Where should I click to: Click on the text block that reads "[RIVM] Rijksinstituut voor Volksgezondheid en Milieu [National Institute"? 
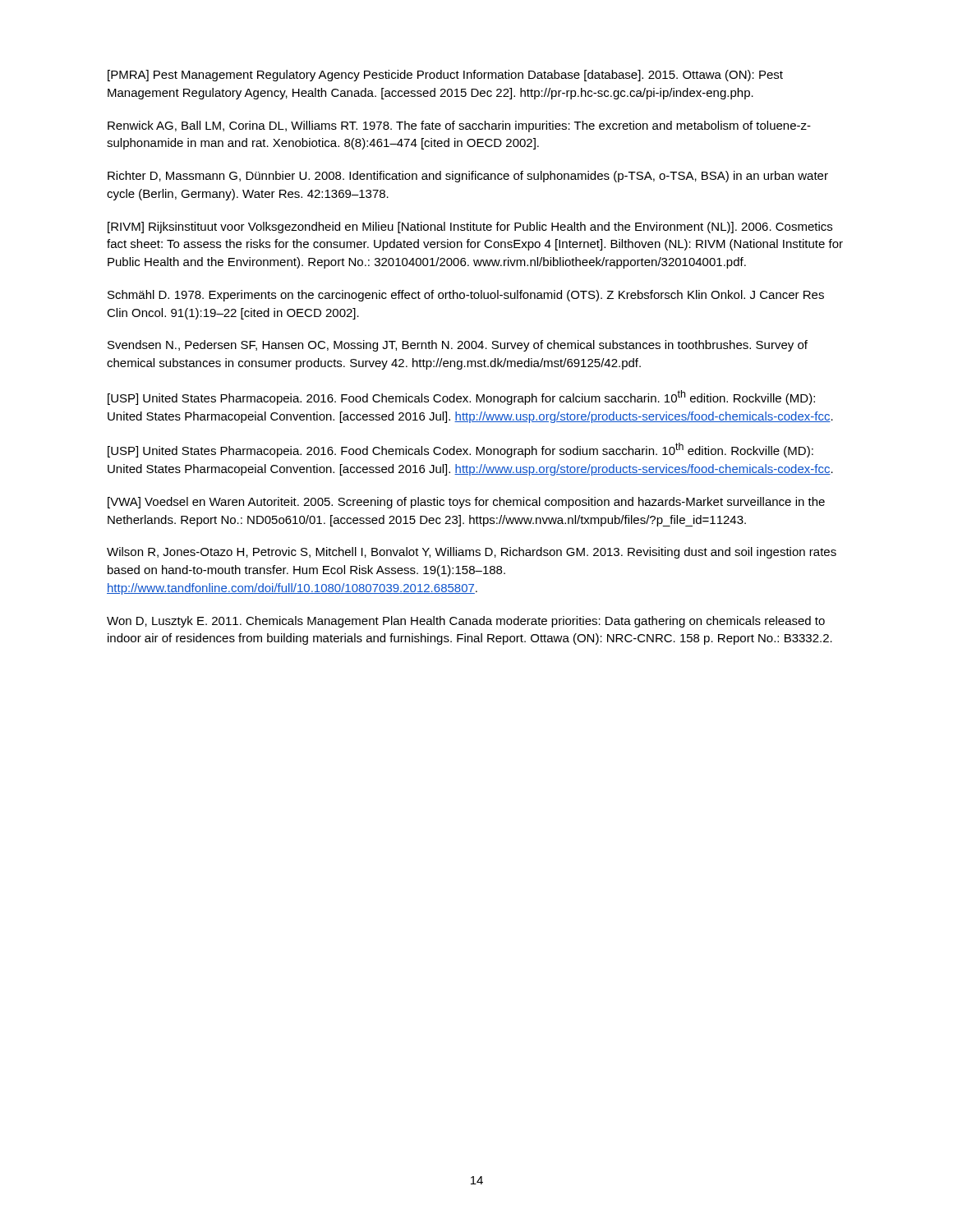click(x=475, y=244)
